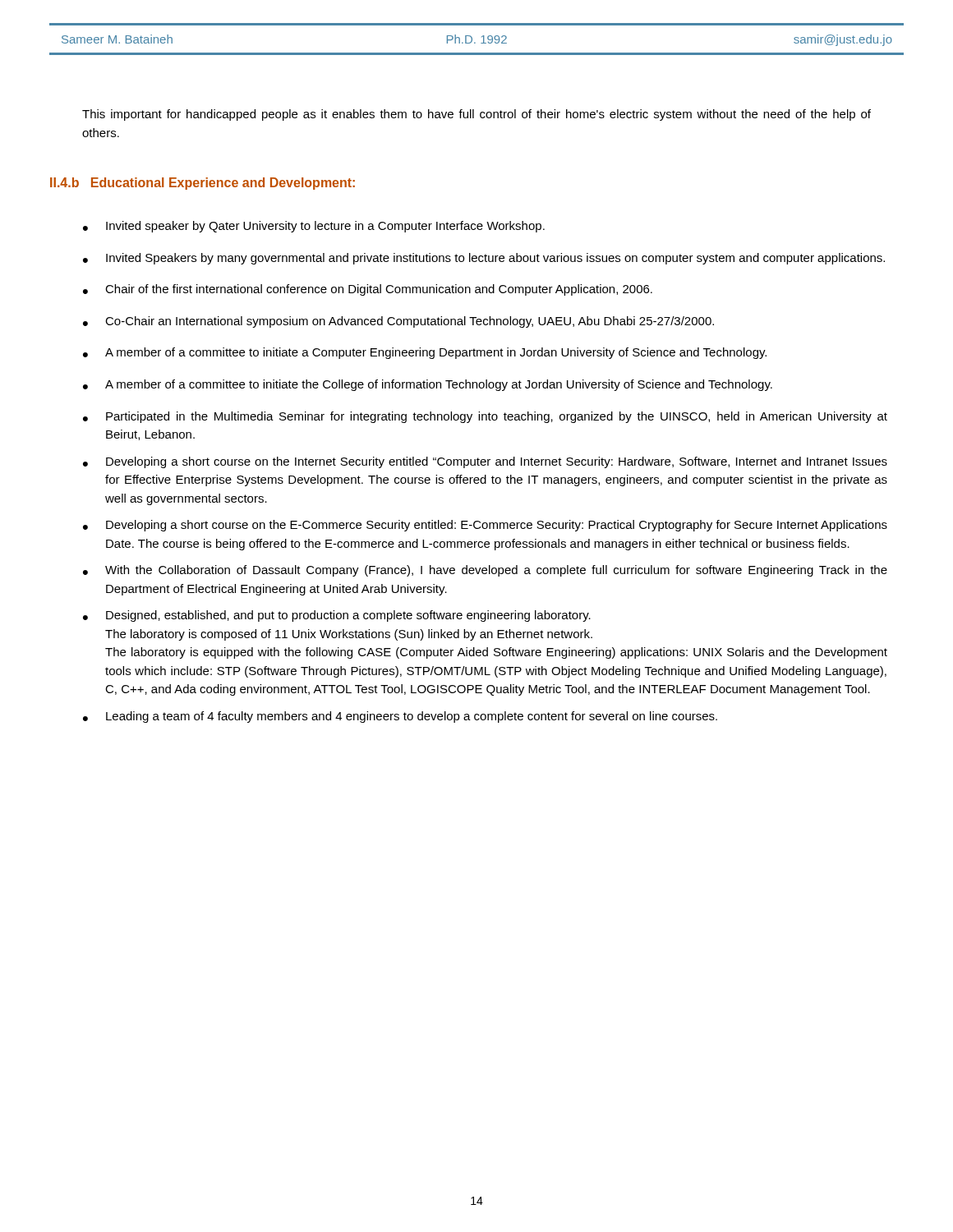Click on the list item containing "• Co-Chair an International"
This screenshot has width=953, height=1232.
tap(493, 324)
